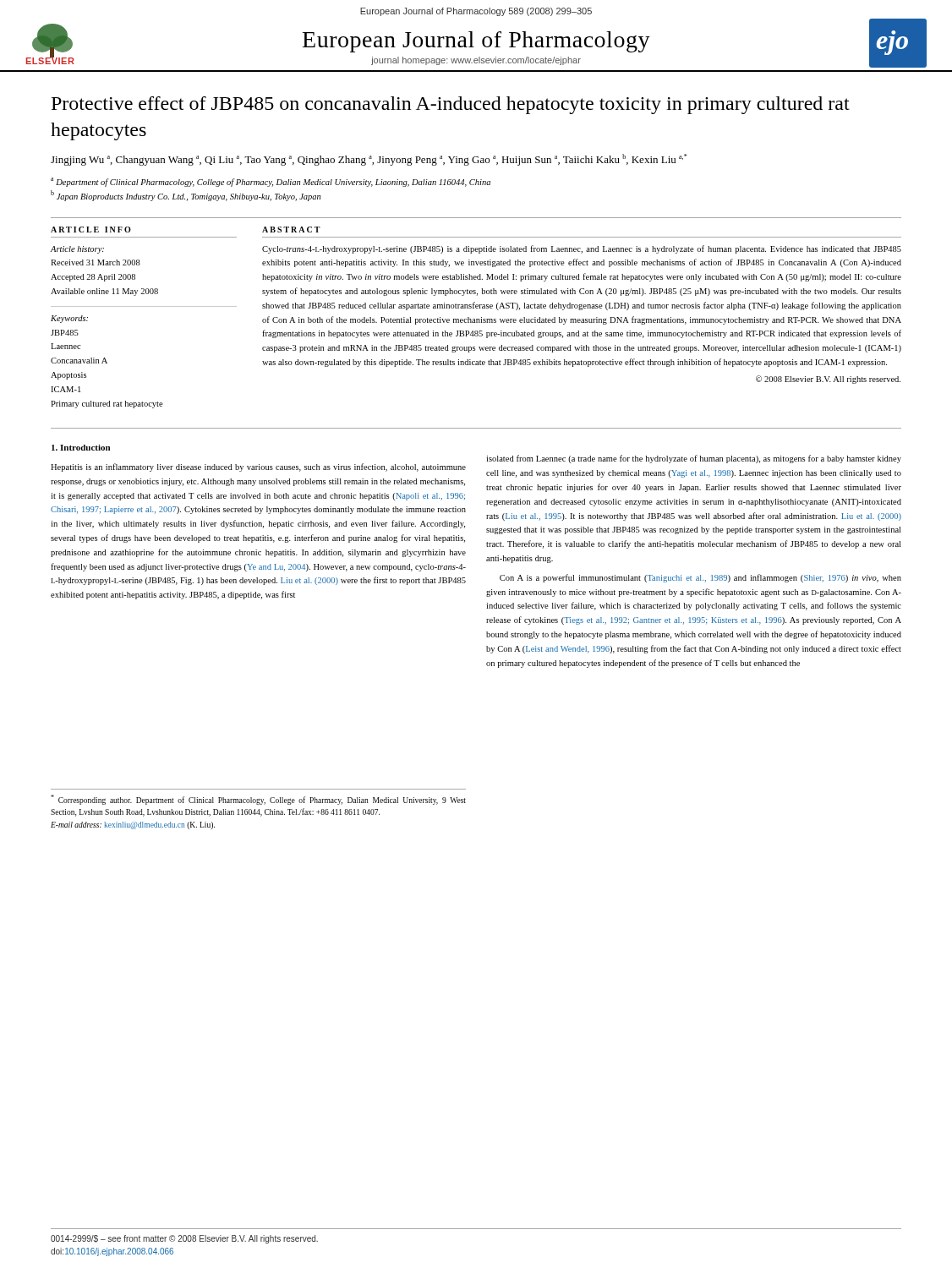Find the section header containing "ARTICLE INFO"
952x1268 pixels.
tap(92, 229)
